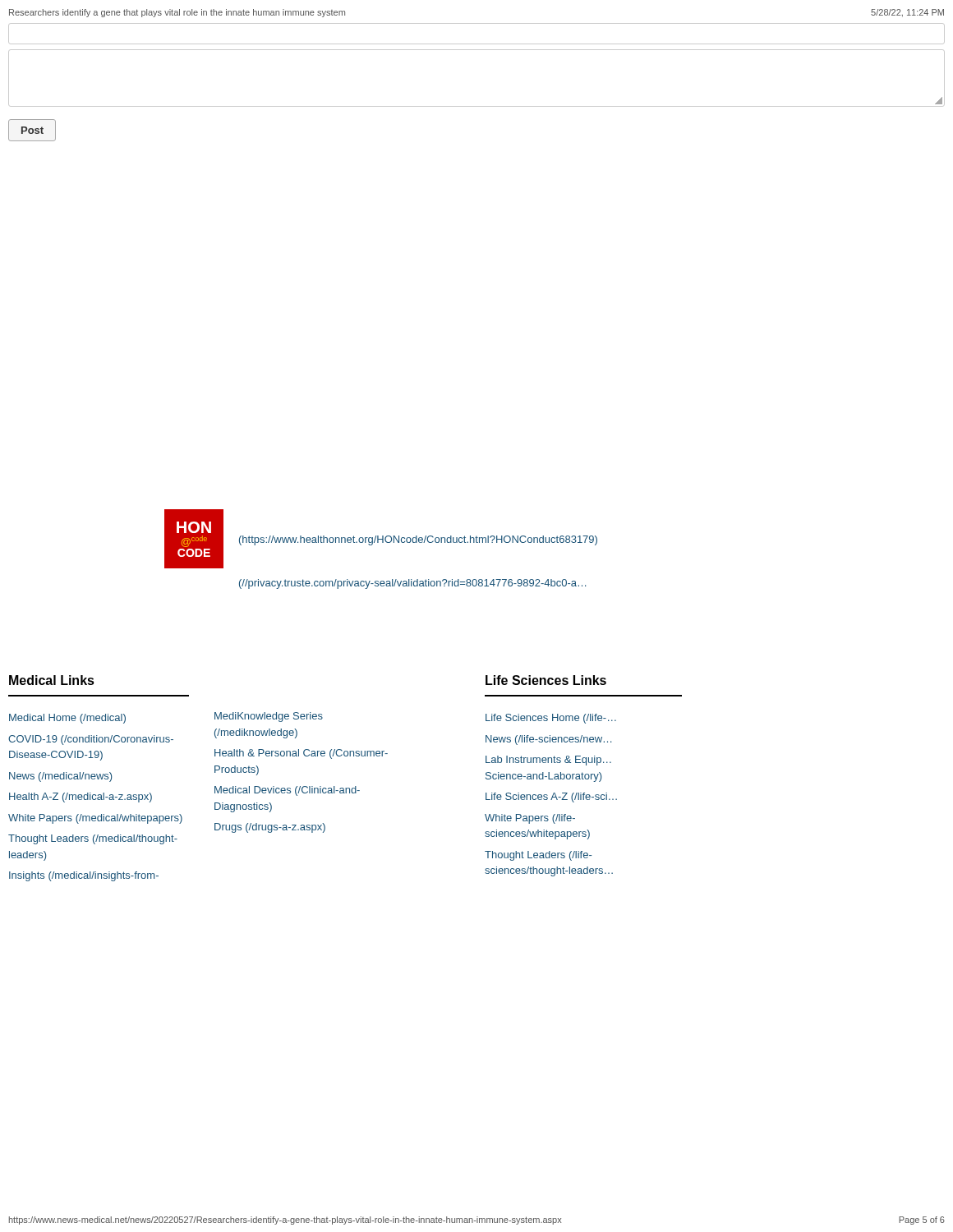Image resolution: width=953 pixels, height=1232 pixels.
Task: Locate the section header that reads "Medical Links"
Action: (51, 680)
